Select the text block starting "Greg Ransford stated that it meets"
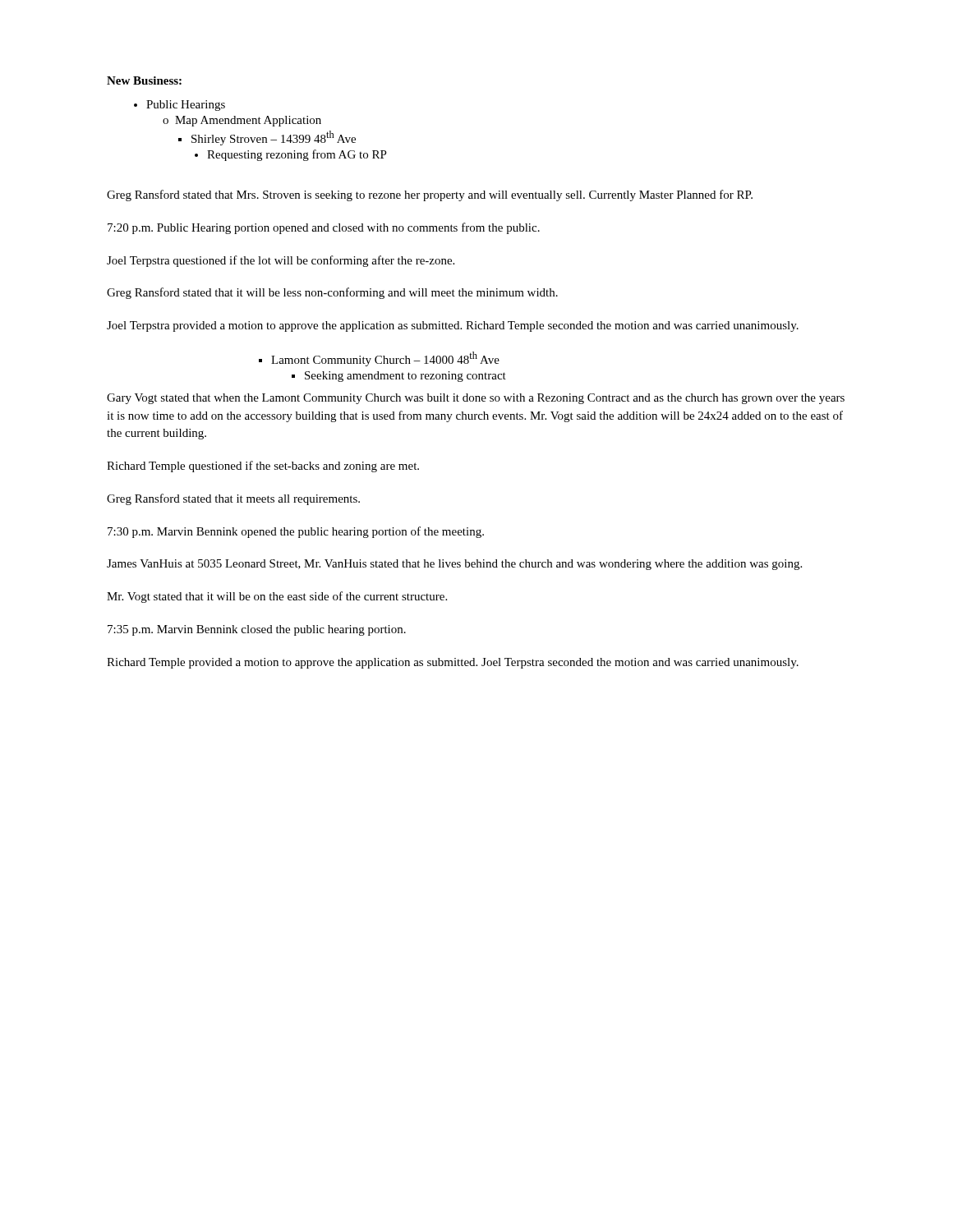 (234, 498)
